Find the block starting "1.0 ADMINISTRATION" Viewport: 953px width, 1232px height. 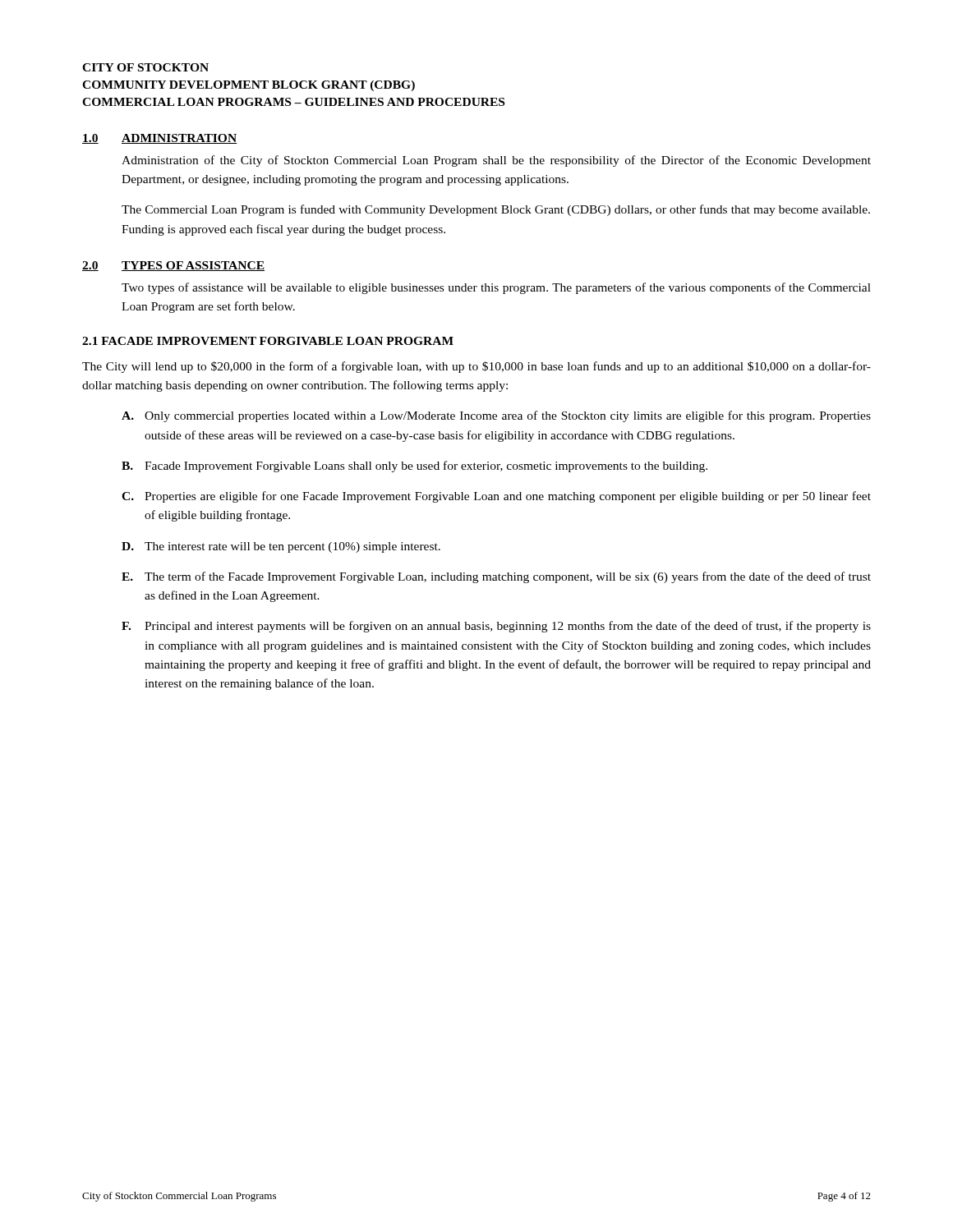click(x=159, y=138)
